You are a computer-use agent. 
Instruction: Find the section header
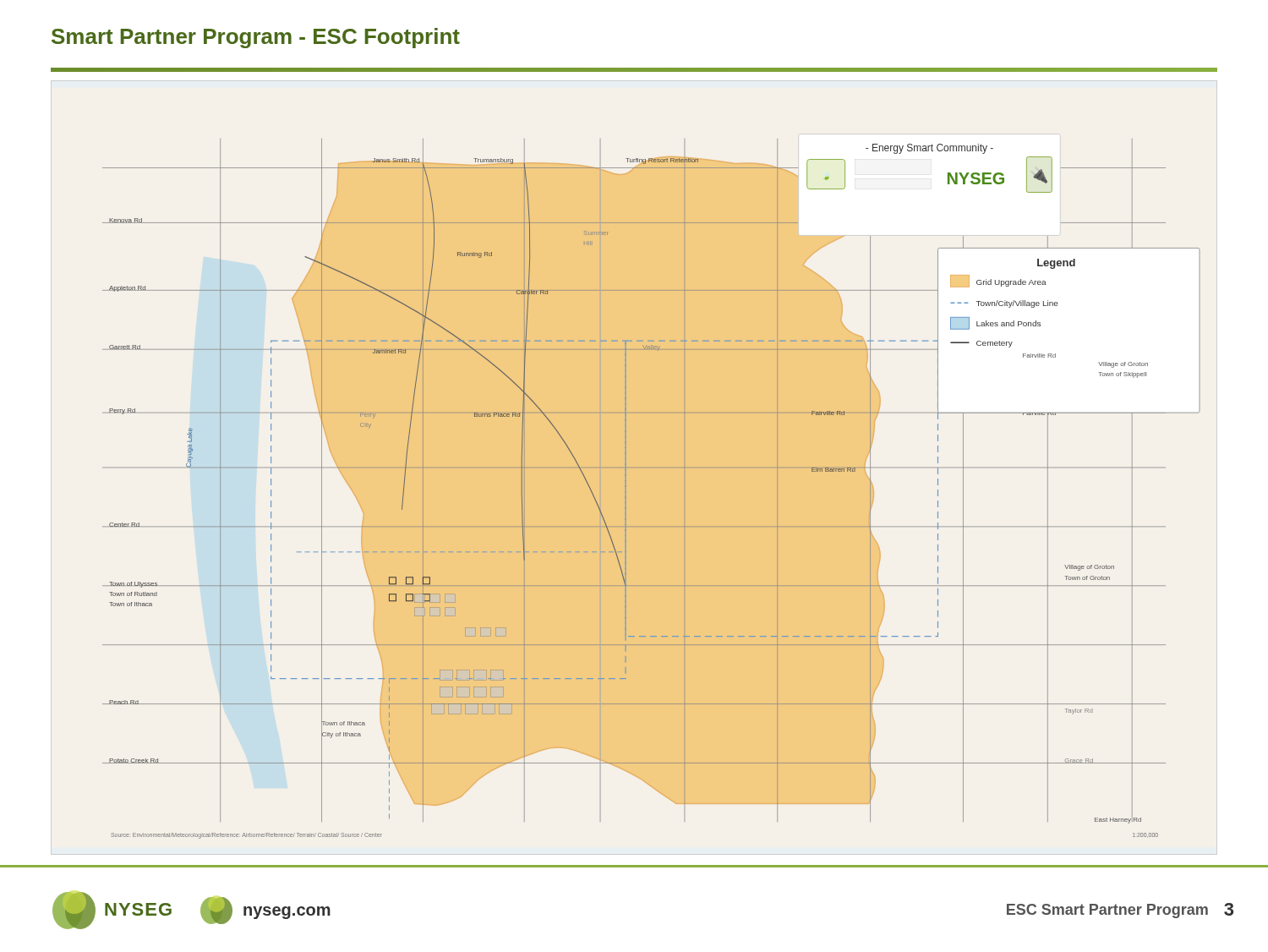(x=255, y=36)
